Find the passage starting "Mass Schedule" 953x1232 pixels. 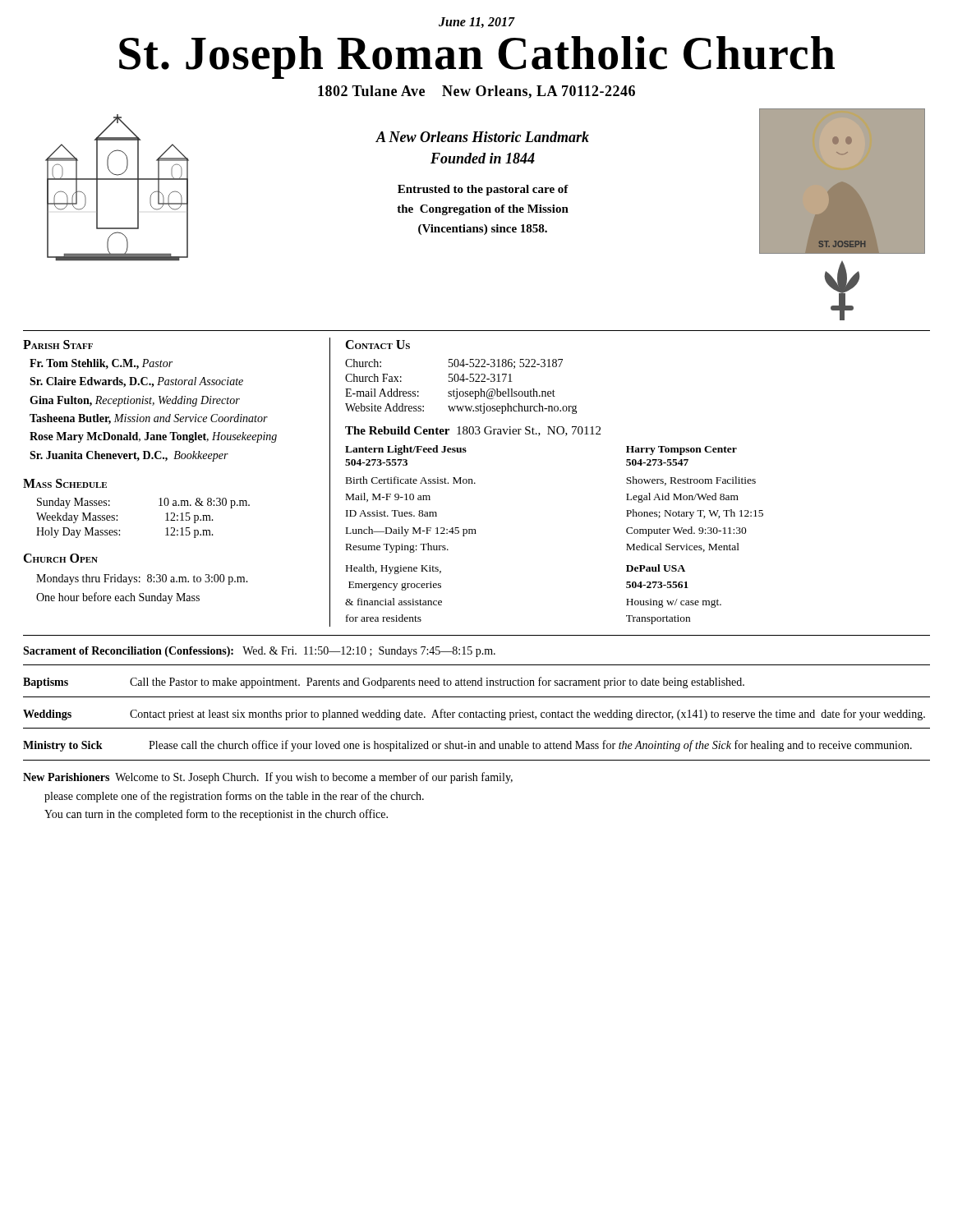click(65, 483)
